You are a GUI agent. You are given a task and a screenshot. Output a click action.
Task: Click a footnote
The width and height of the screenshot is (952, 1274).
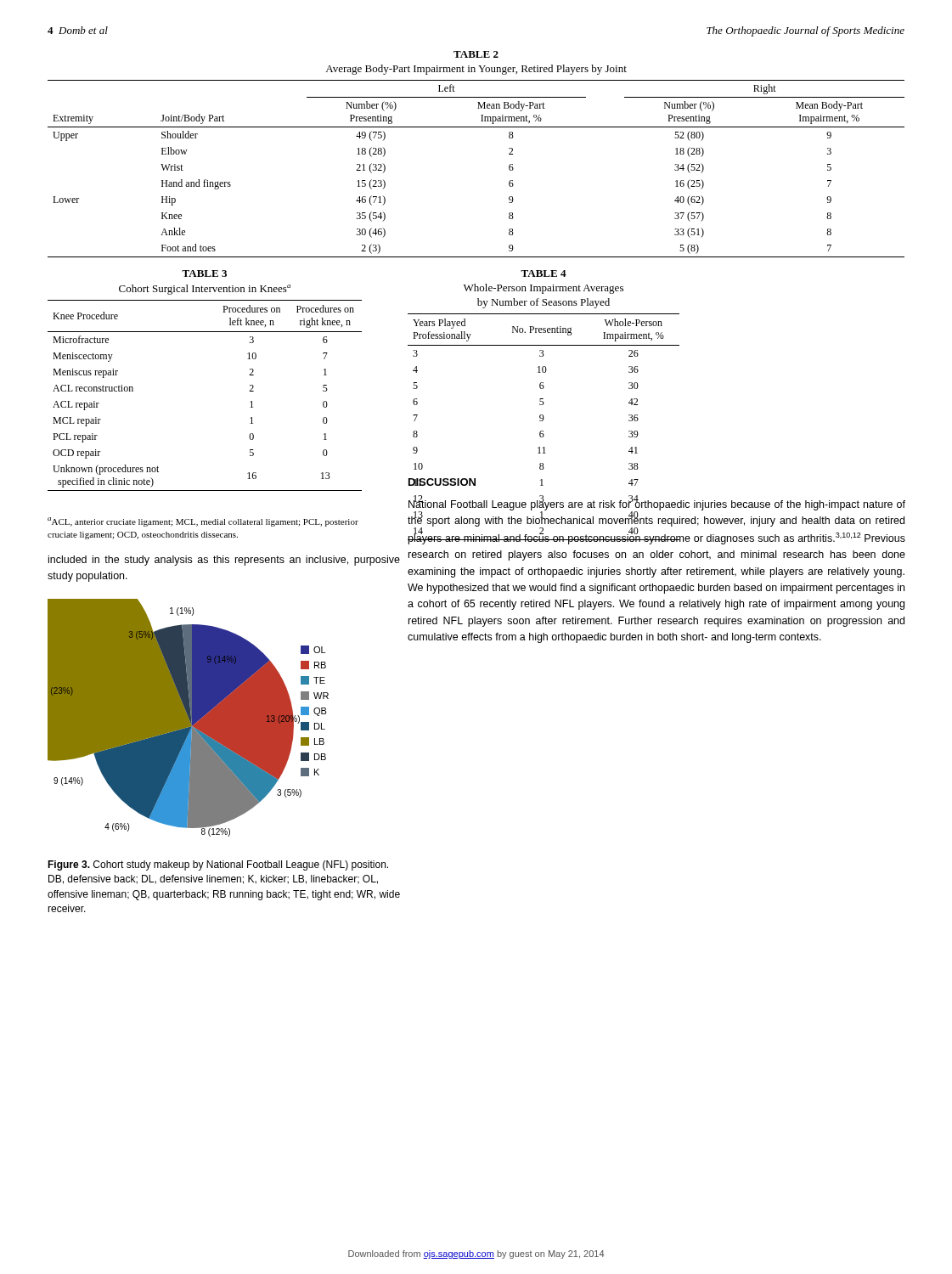pos(205,527)
